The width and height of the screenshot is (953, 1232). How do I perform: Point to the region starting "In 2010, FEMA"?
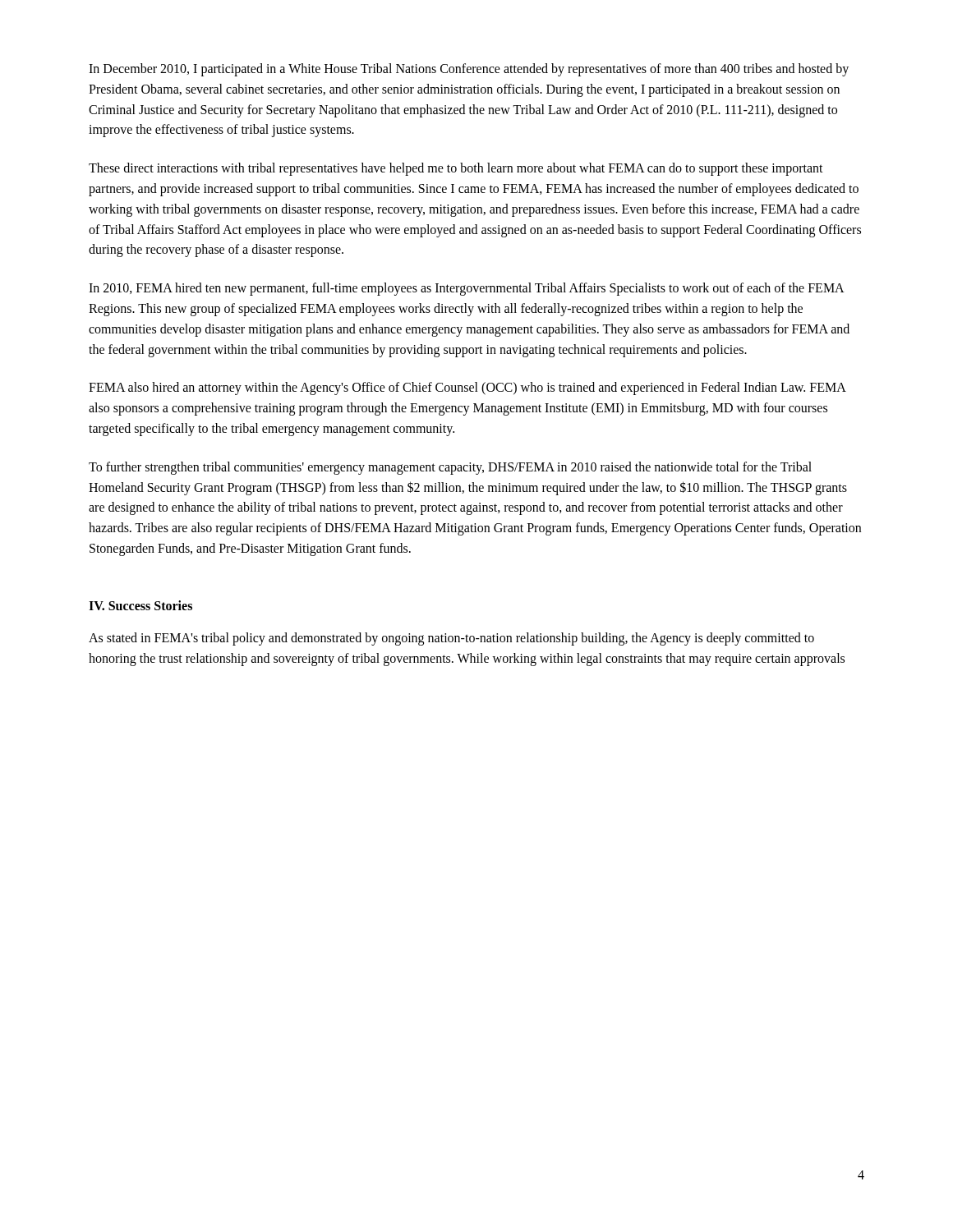(x=469, y=319)
